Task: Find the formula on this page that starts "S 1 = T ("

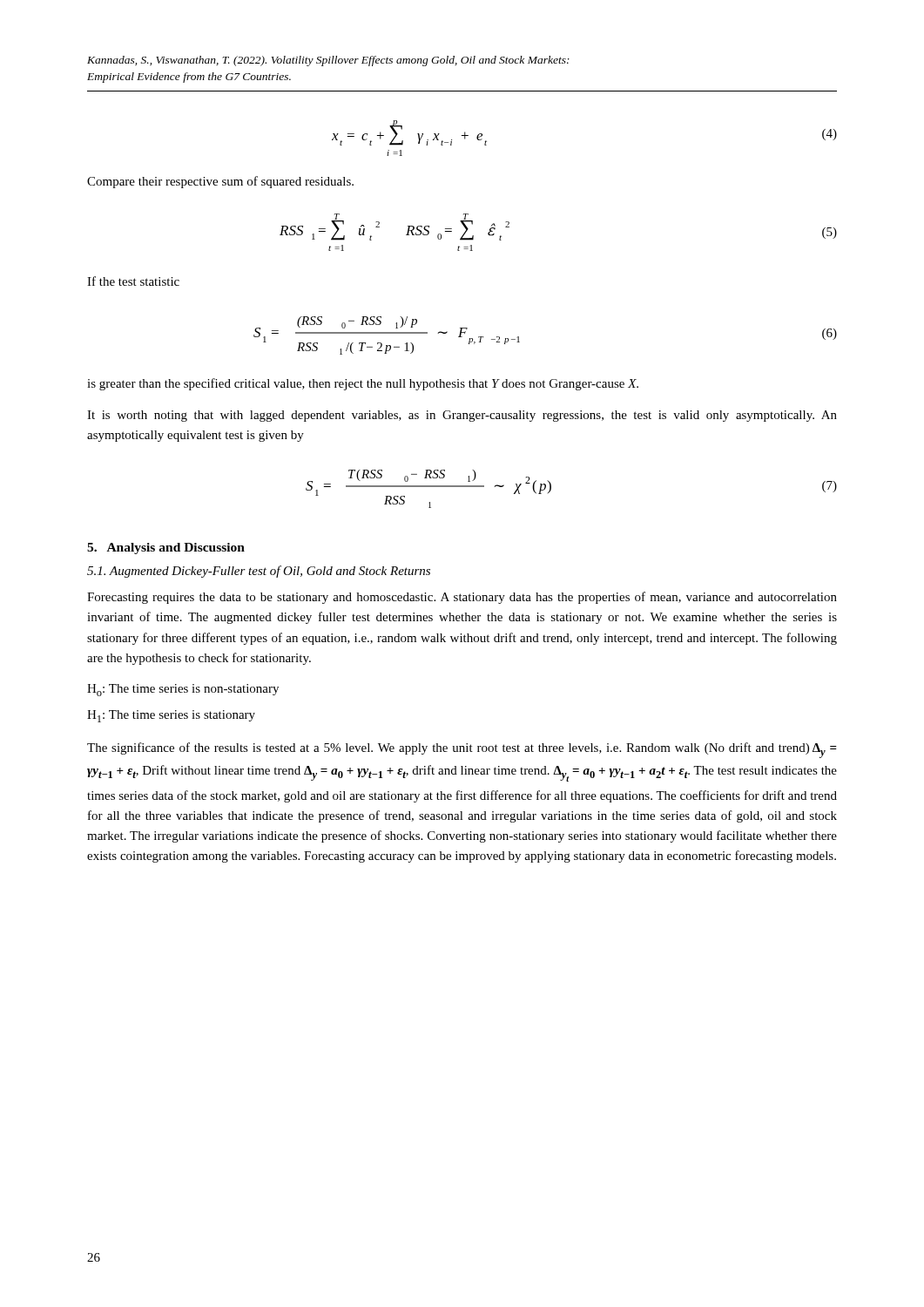Action: point(462,485)
